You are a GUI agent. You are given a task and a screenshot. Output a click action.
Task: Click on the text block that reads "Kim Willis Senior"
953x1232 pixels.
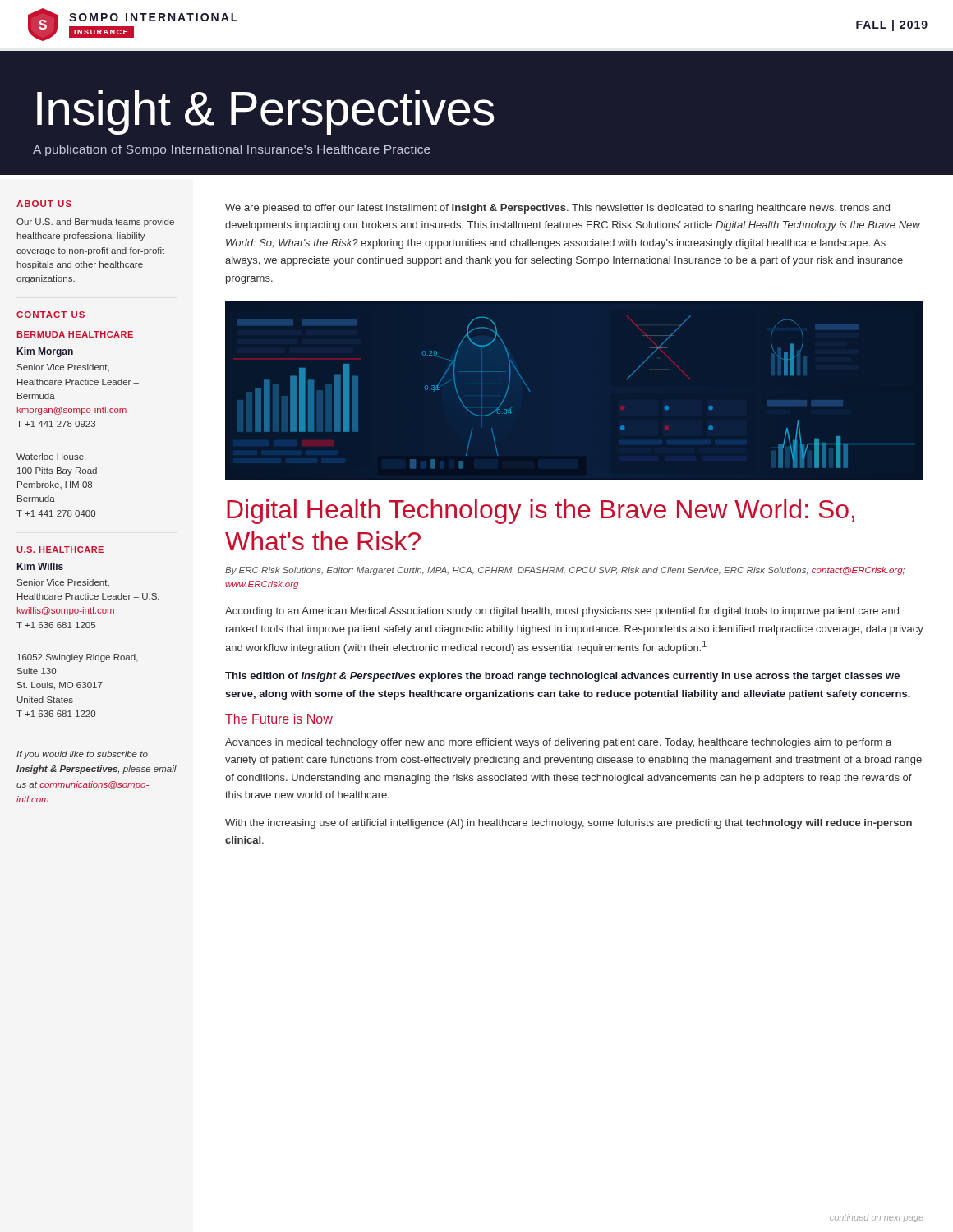[96, 594]
